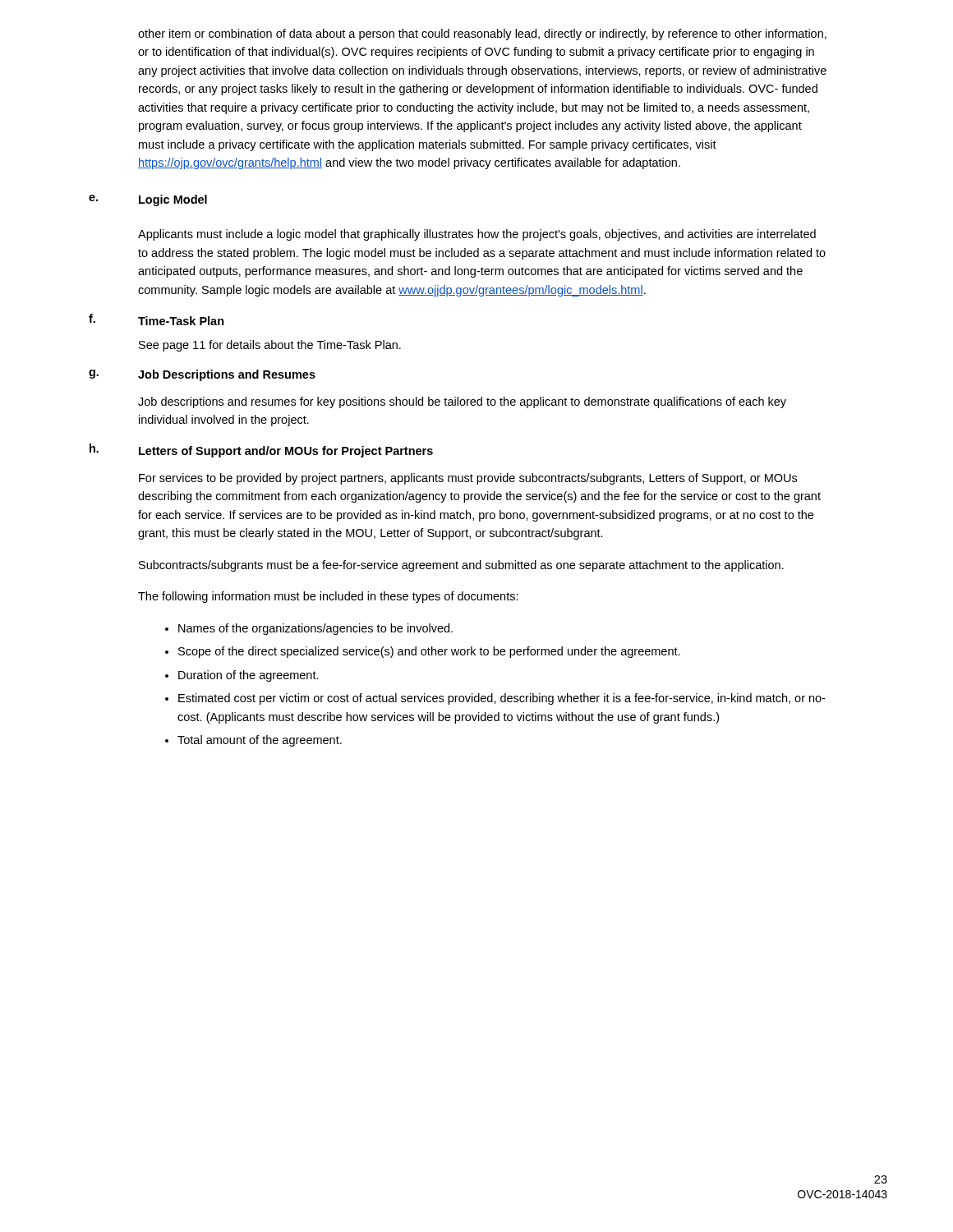The height and width of the screenshot is (1232, 953).
Task: Find the element starting "For services to"
Action: click(479, 506)
